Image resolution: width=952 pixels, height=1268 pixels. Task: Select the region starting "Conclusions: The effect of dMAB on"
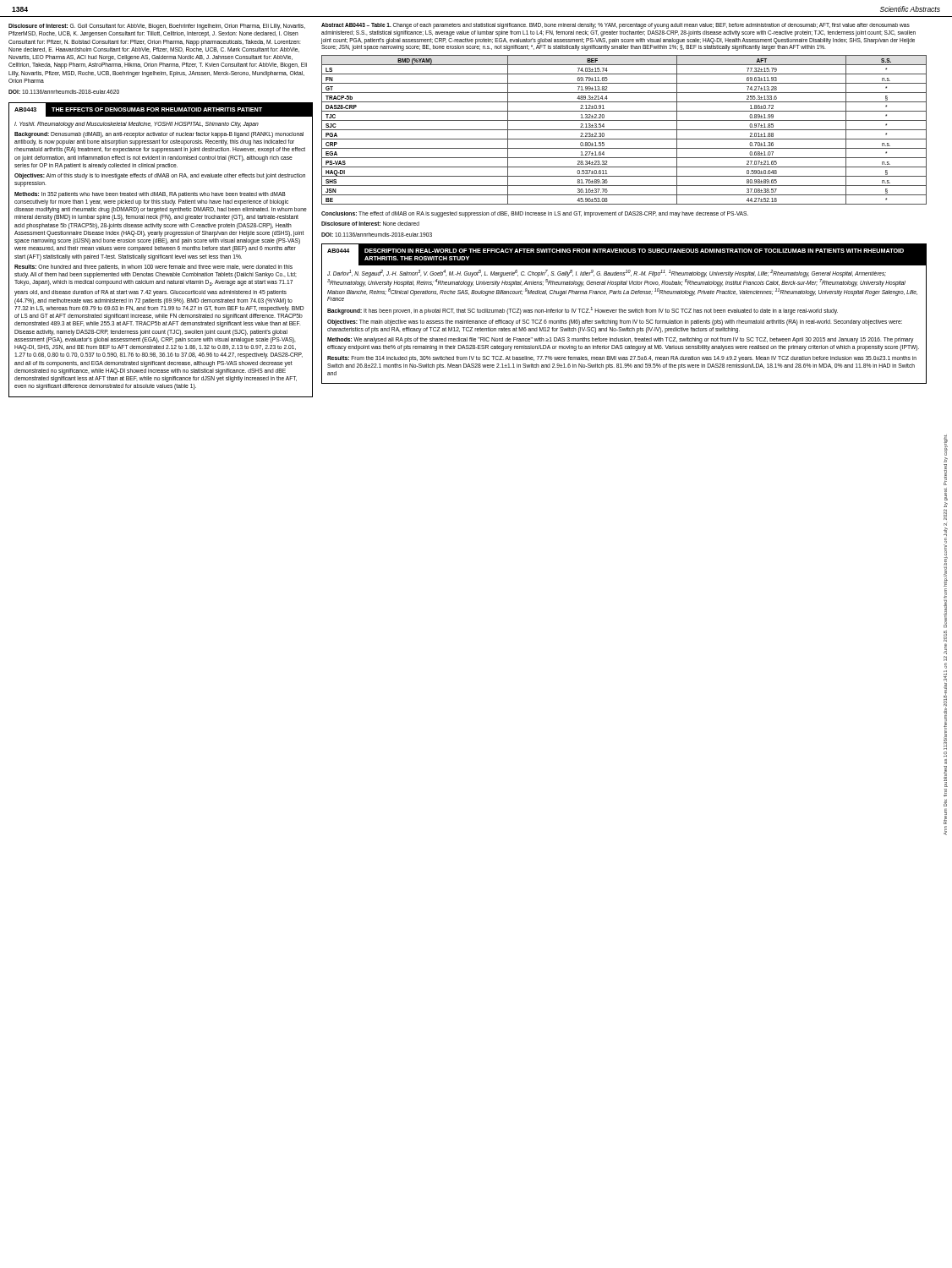[x=535, y=213]
